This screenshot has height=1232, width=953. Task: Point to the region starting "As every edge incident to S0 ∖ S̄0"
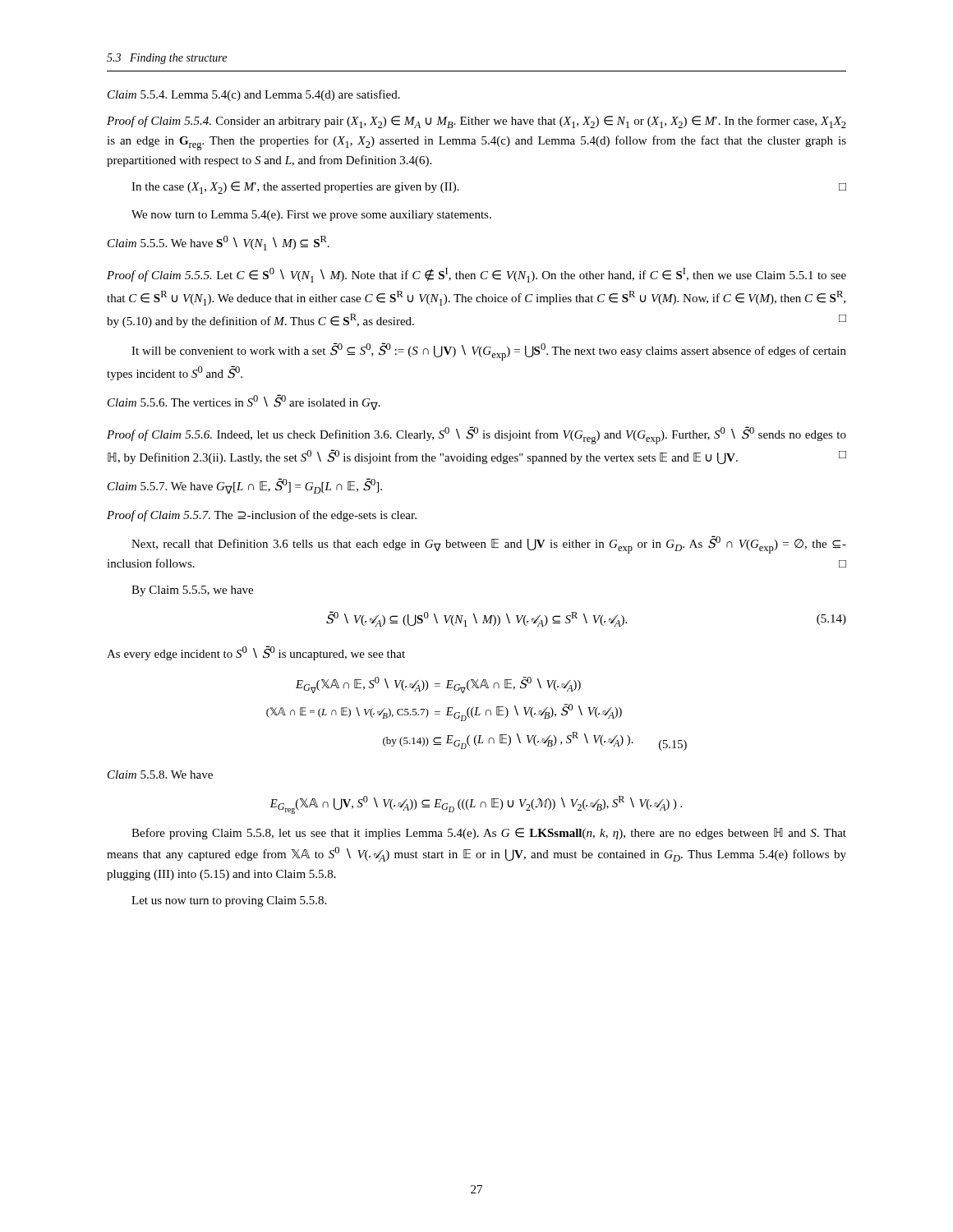[x=256, y=653]
